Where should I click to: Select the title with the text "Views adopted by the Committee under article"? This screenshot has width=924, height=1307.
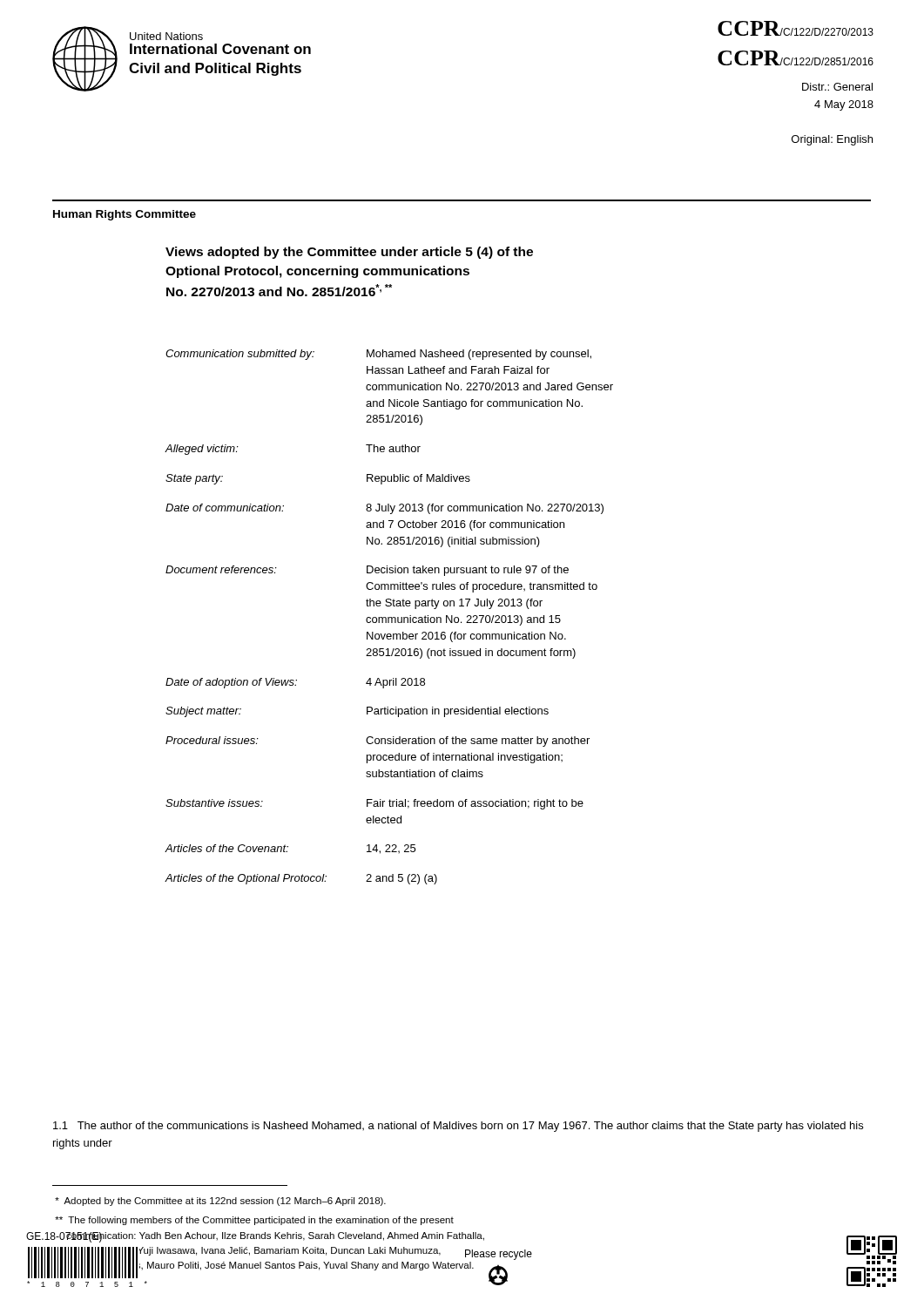click(x=475, y=272)
